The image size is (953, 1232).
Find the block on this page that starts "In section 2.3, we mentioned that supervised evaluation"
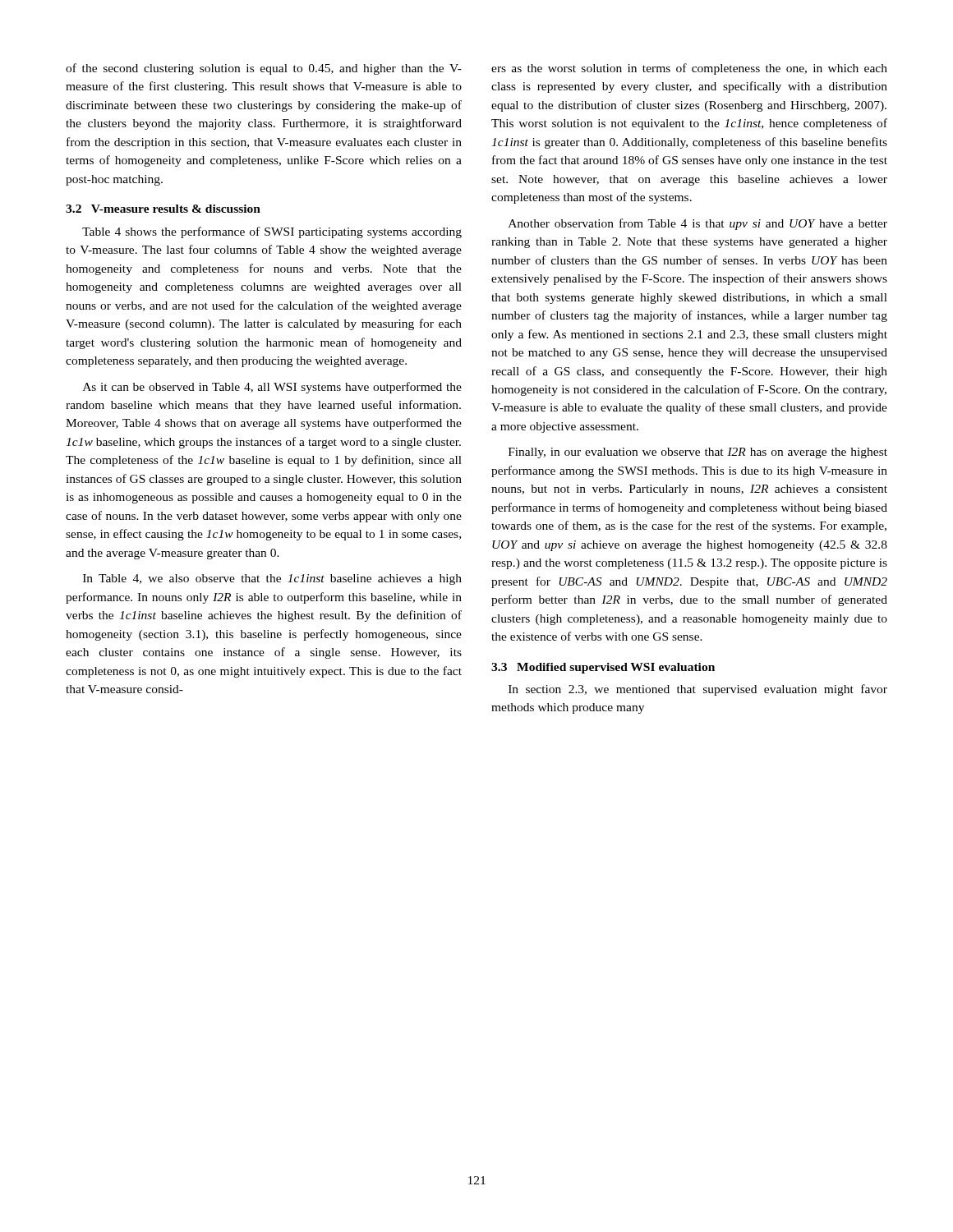pyautogui.click(x=689, y=699)
